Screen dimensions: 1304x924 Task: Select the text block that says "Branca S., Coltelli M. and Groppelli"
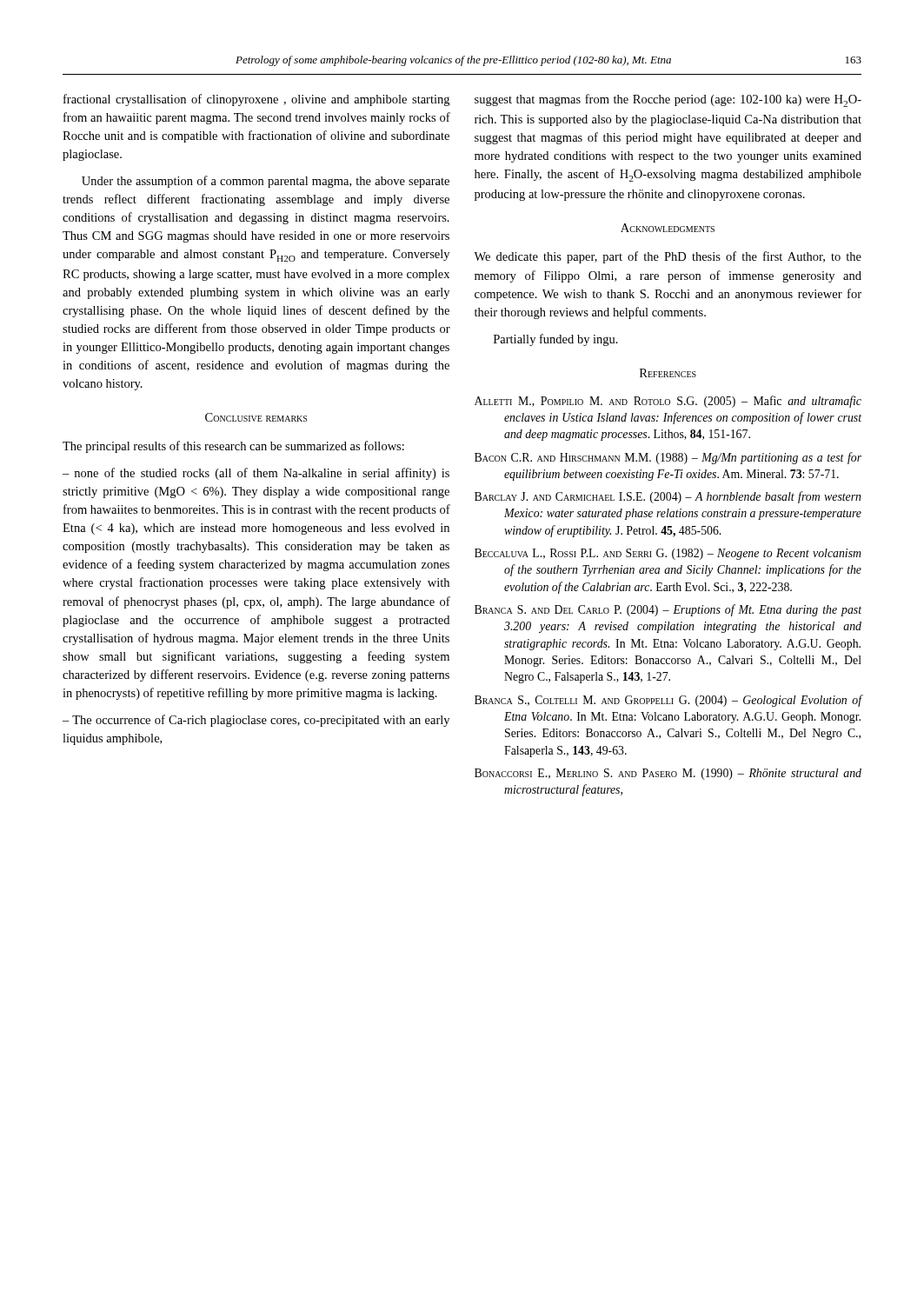[x=668, y=725]
